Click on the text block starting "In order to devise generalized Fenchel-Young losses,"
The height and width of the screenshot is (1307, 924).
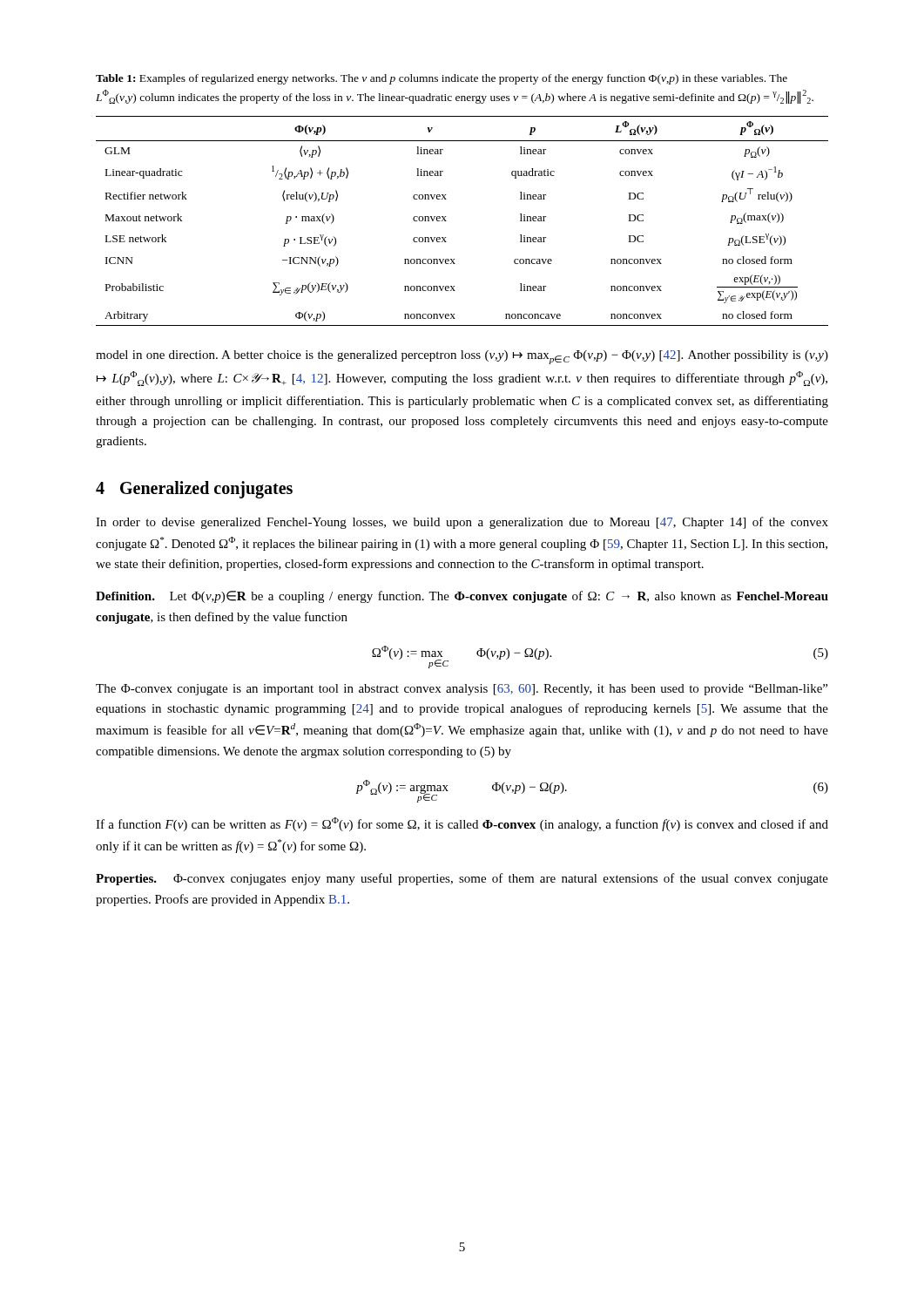coord(462,543)
